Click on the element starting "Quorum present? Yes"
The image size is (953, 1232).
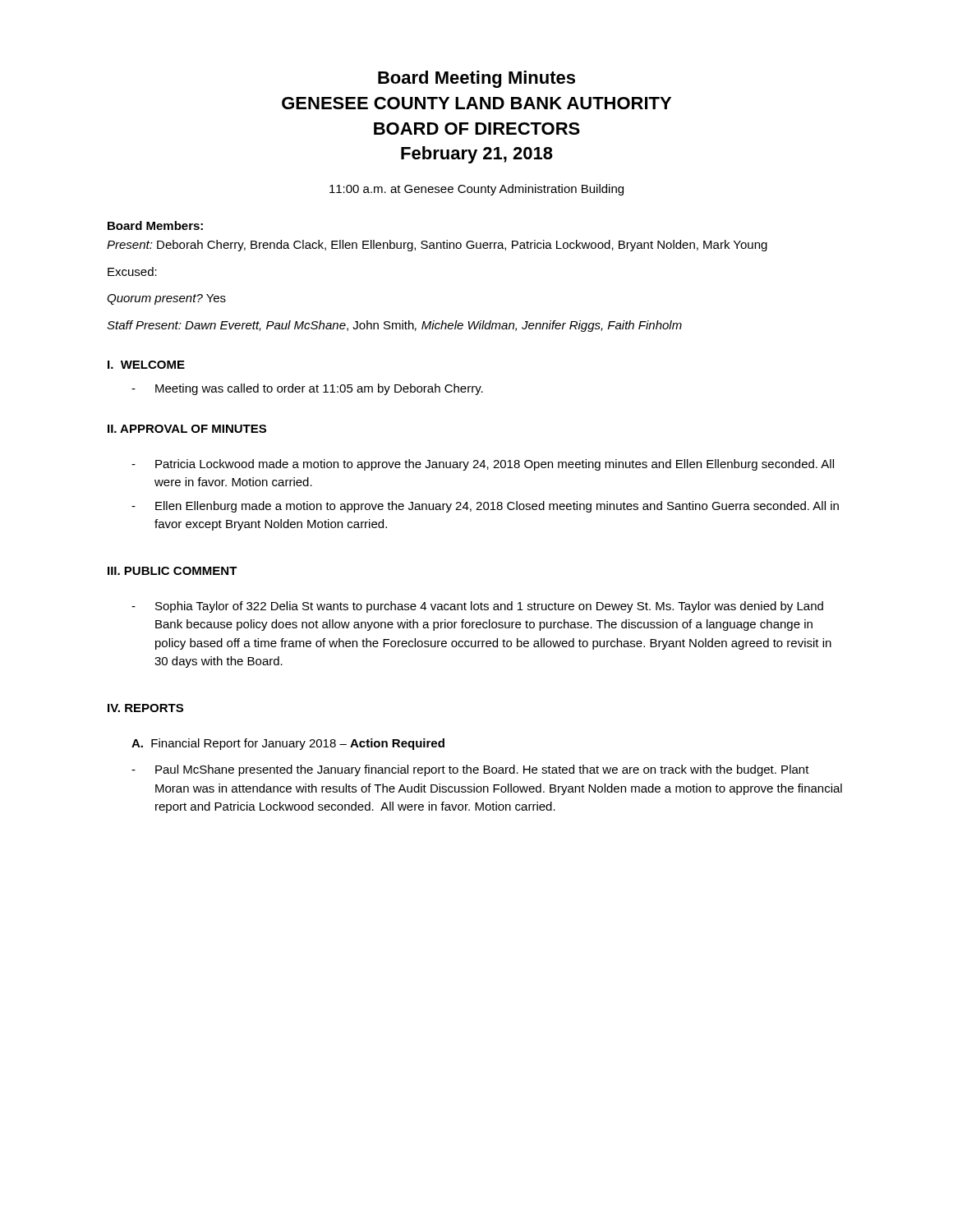166,298
